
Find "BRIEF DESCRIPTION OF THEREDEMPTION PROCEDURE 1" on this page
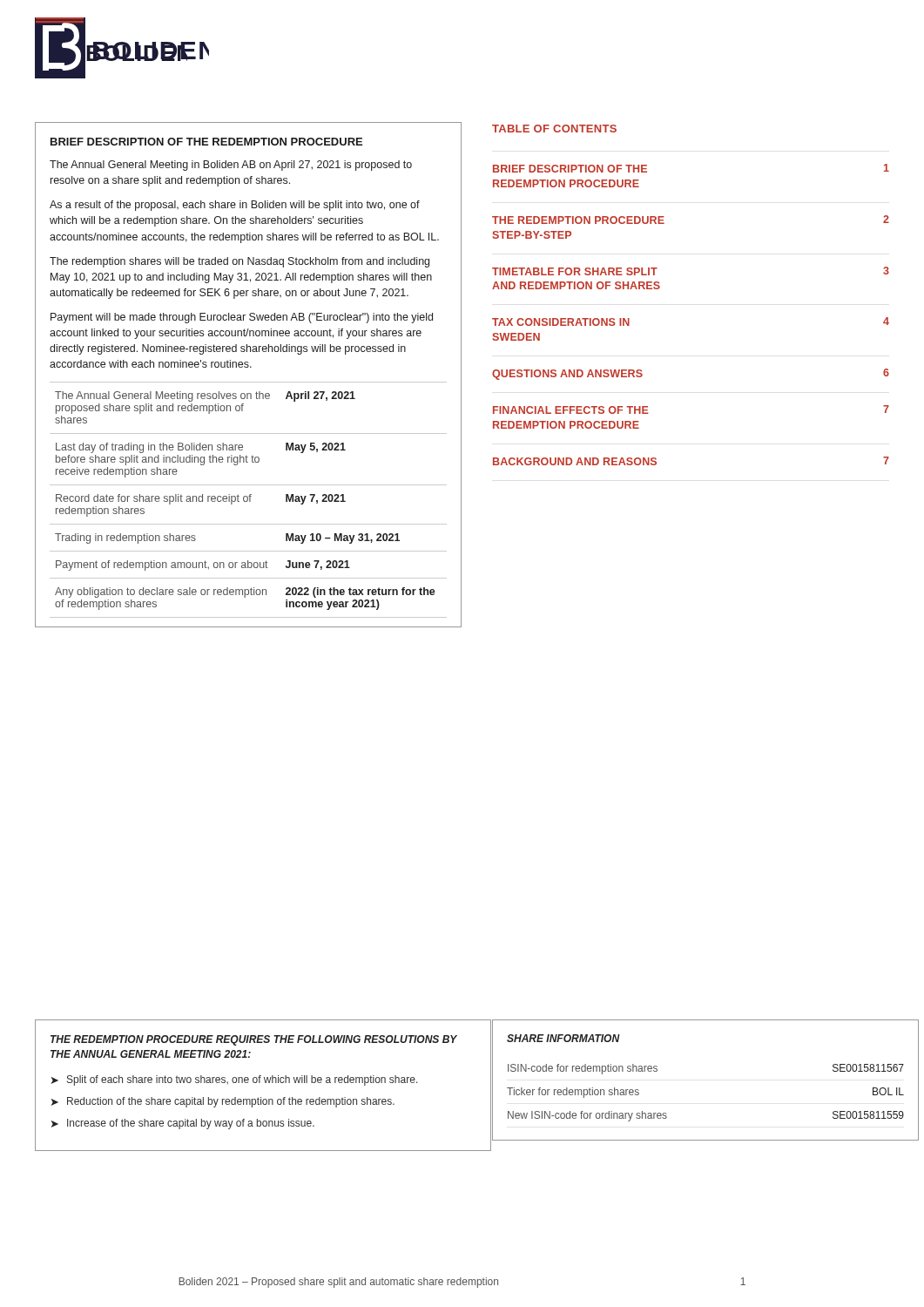tap(568, 168)
